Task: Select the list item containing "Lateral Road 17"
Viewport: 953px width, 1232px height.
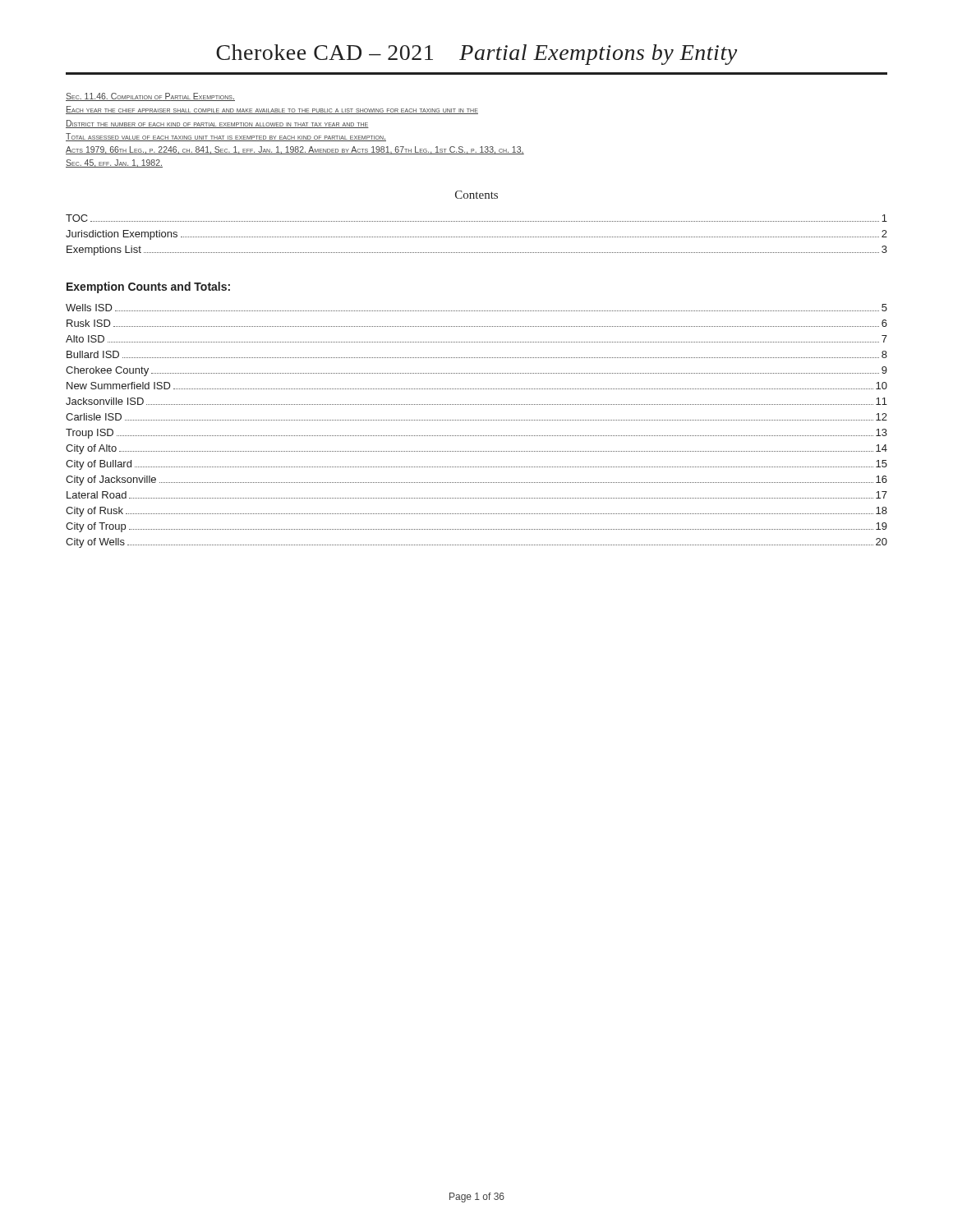Action: pos(476,495)
